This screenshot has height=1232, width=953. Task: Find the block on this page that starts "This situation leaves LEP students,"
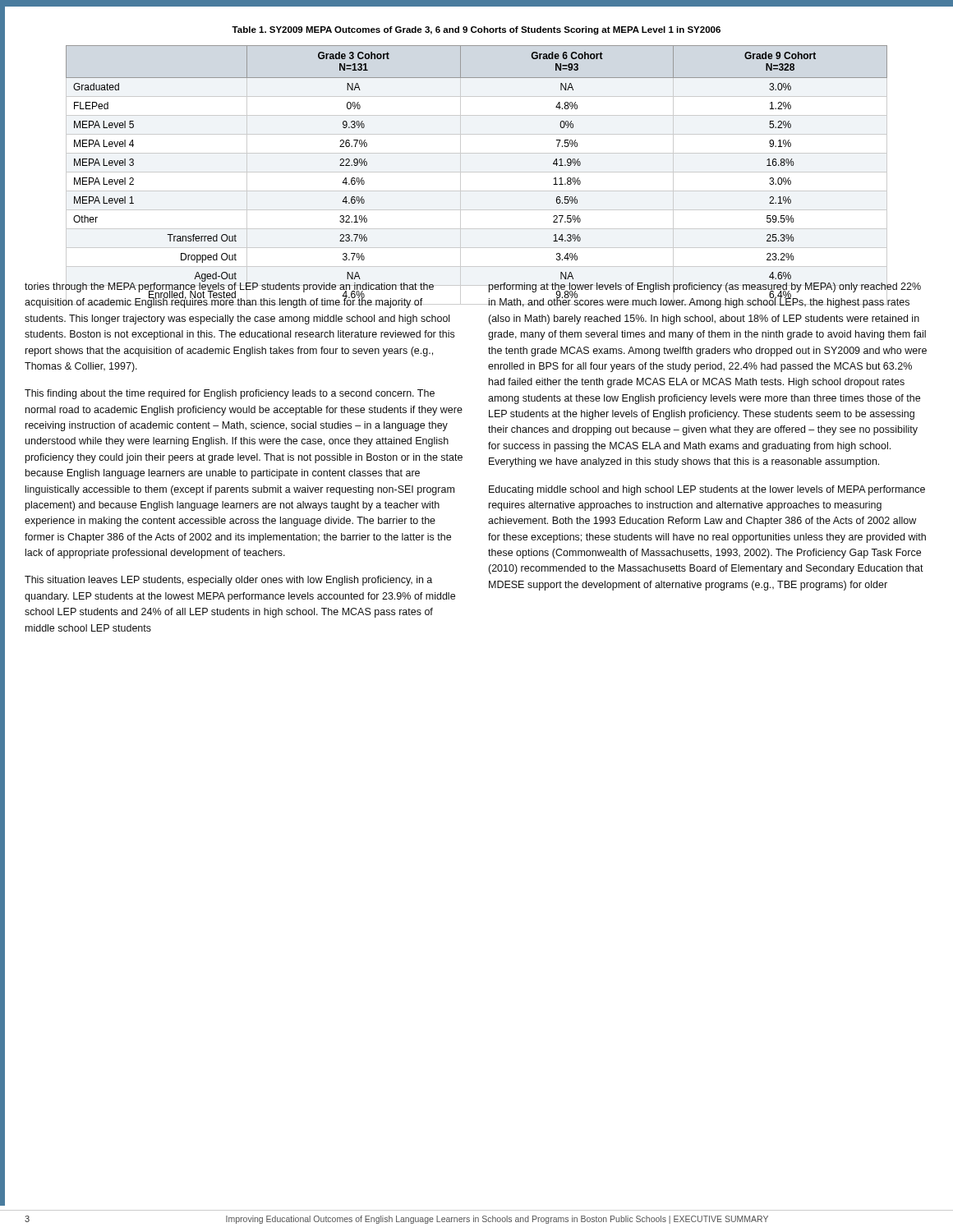point(240,604)
